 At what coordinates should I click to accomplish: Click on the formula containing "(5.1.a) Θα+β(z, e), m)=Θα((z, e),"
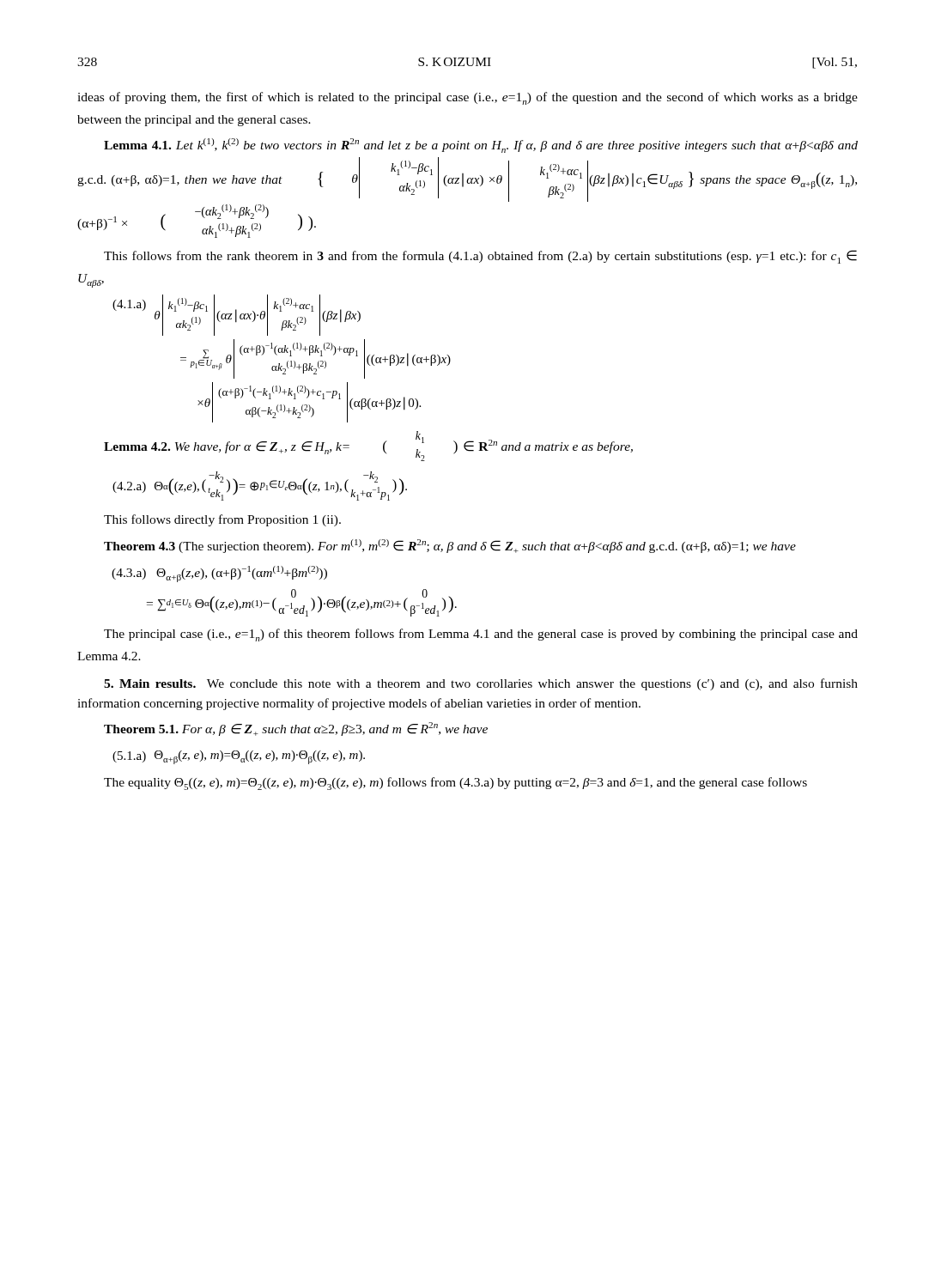pos(239,756)
